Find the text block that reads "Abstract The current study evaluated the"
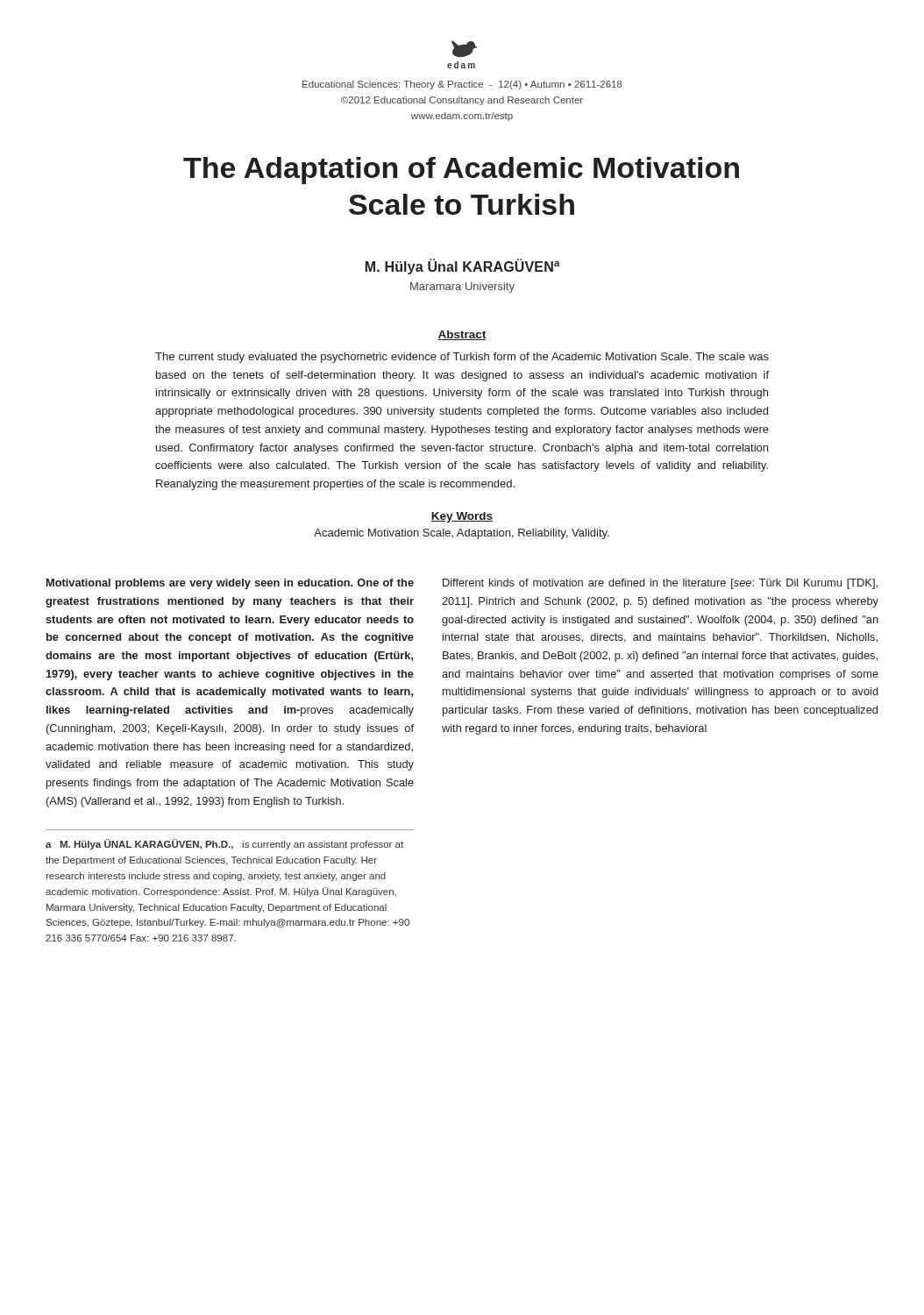The width and height of the screenshot is (924, 1315). pos(462,433)
